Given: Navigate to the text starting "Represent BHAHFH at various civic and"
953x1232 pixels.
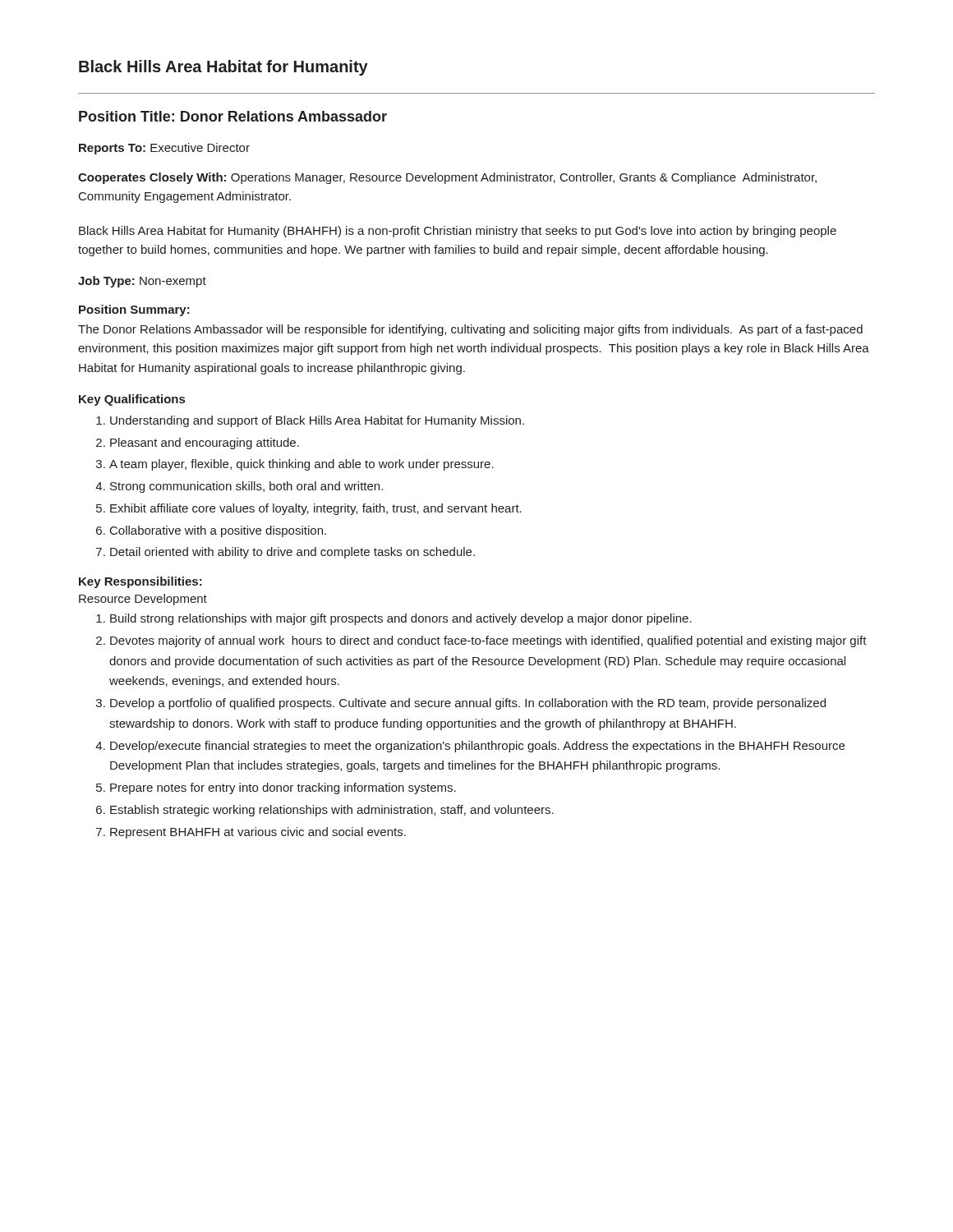Looking at the screenshot, I should click(258, 831).
